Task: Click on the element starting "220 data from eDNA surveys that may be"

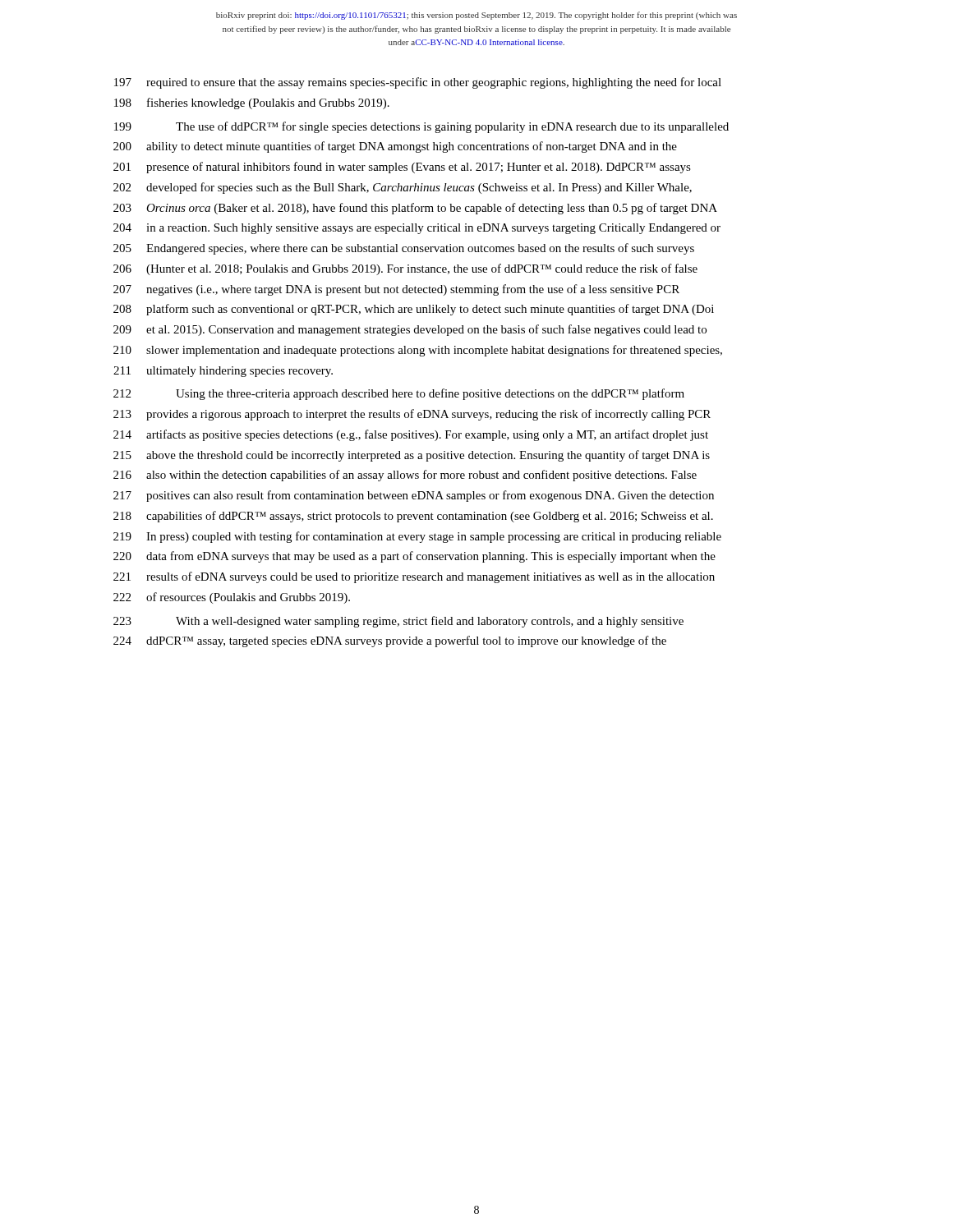Action: point(488,557)
